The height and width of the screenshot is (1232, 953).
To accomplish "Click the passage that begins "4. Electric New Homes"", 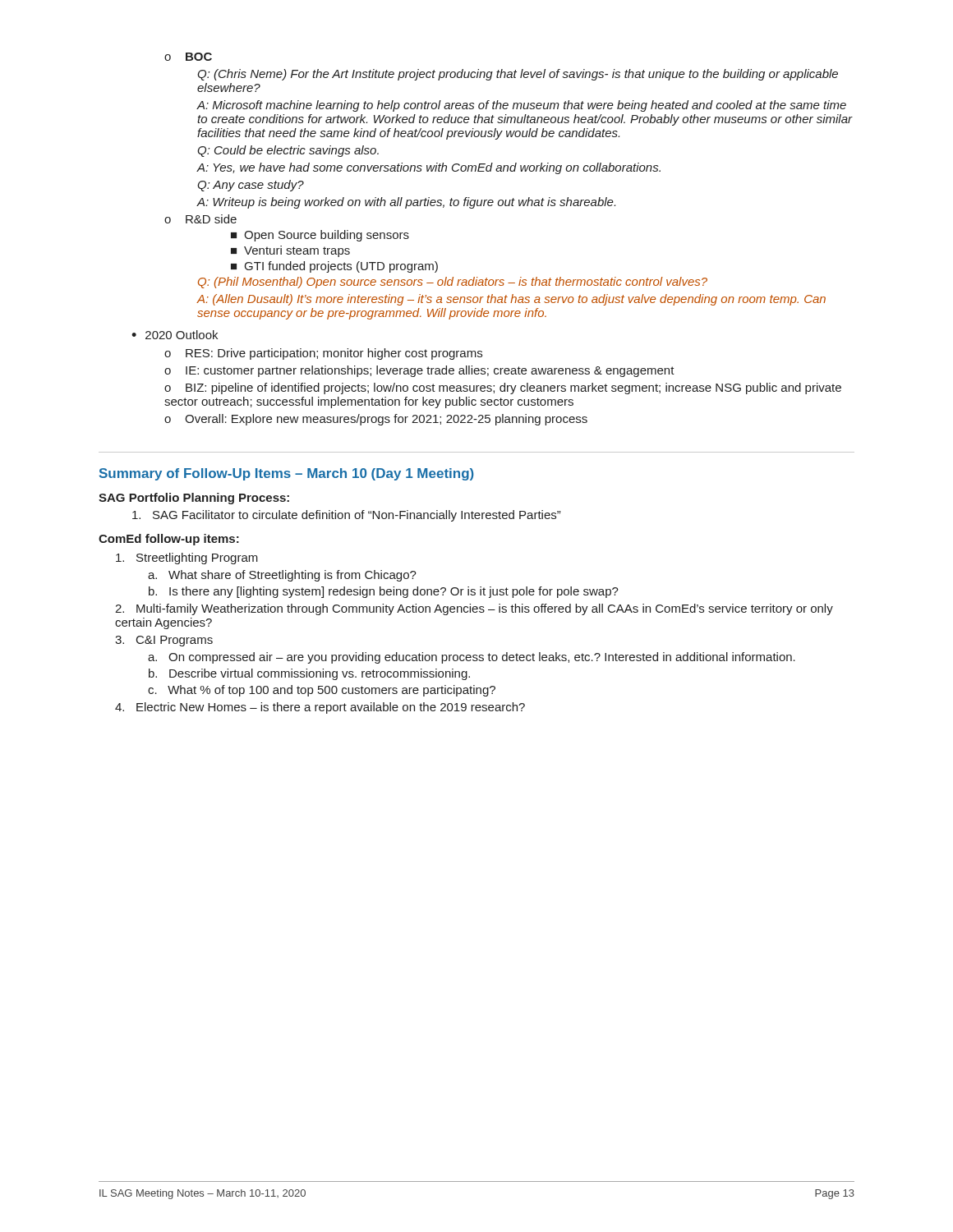I will [320, 707].
